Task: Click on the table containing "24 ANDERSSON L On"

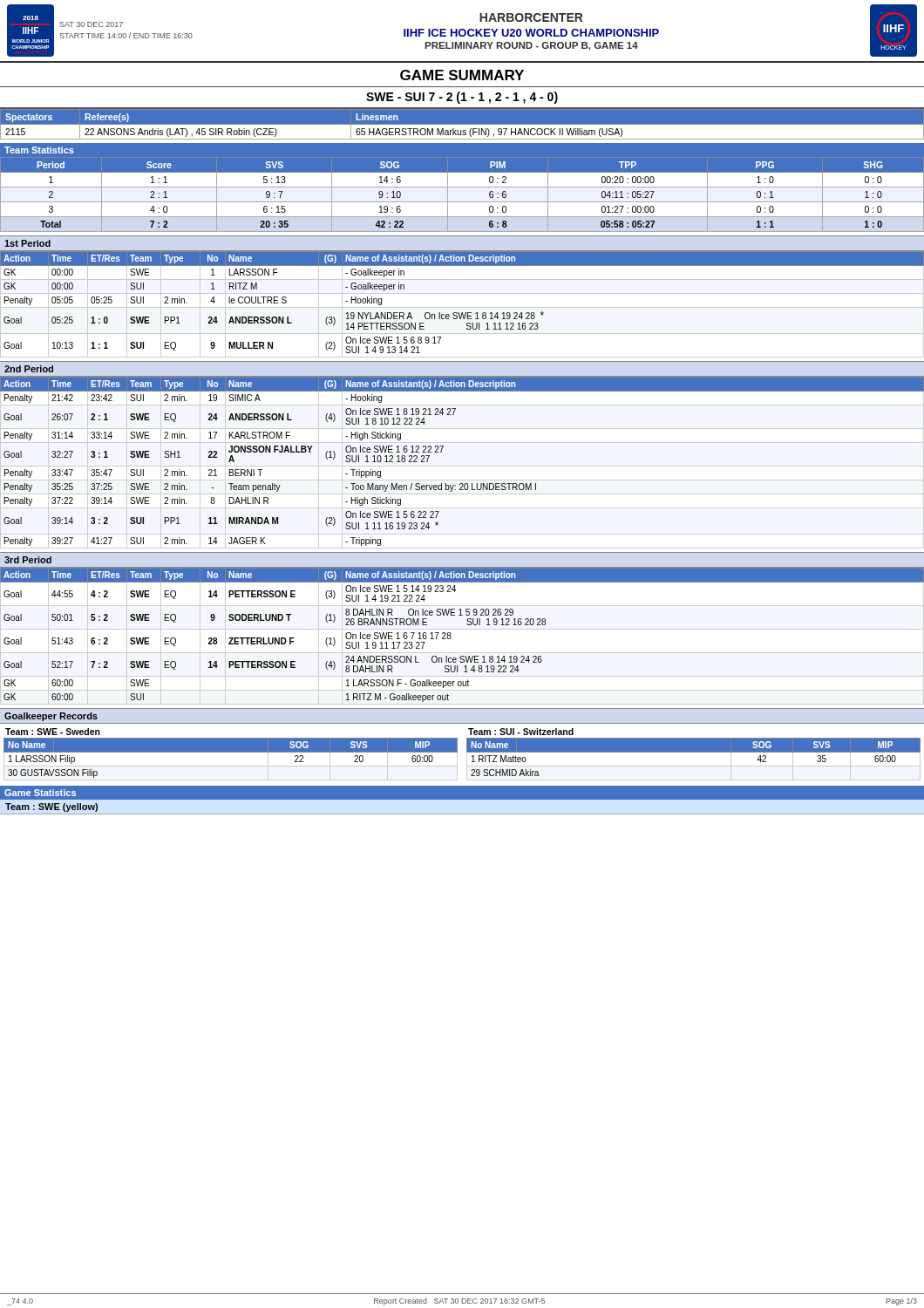Action: 462,636
